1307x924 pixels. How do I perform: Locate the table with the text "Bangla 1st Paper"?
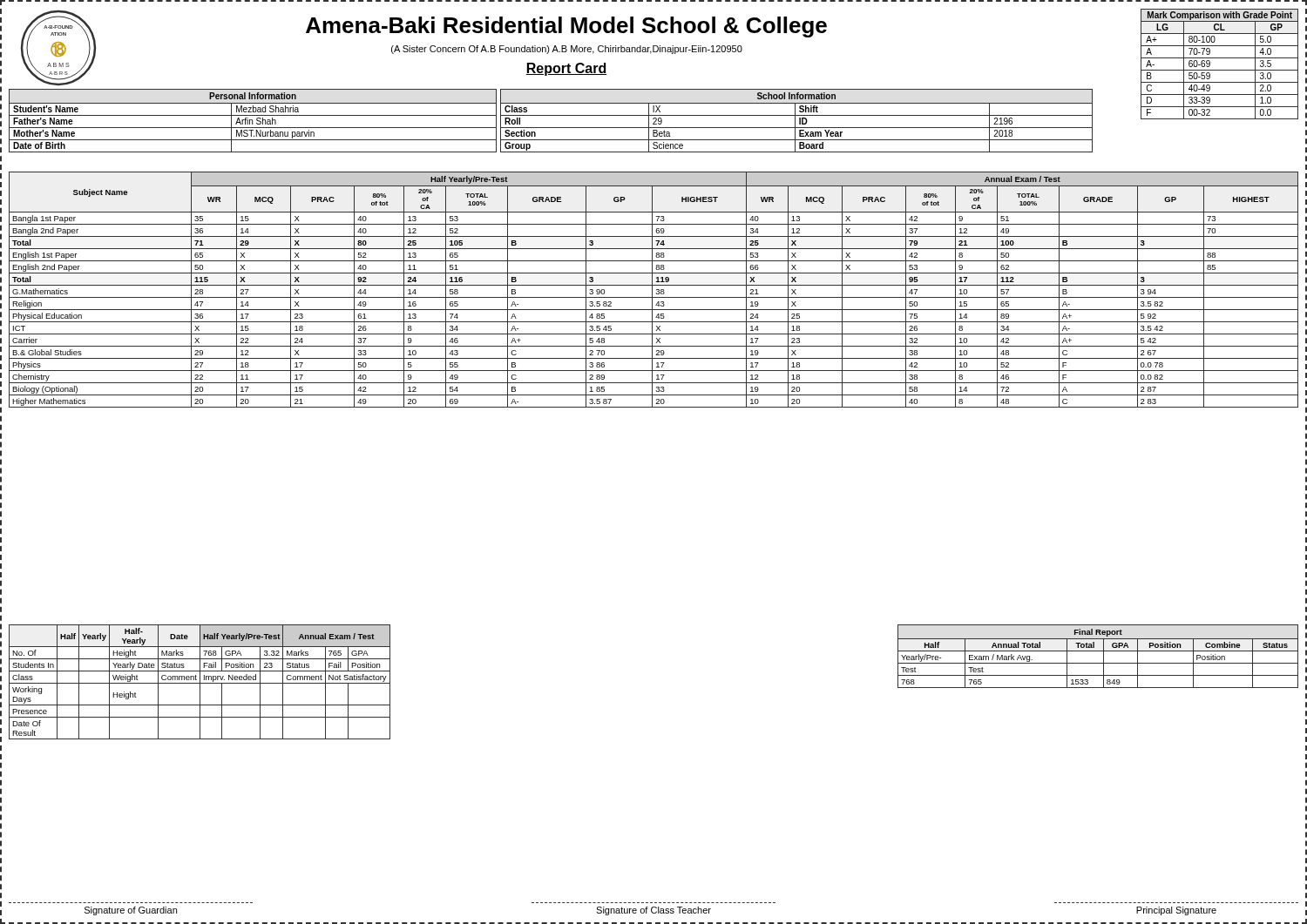click(654, 290)
